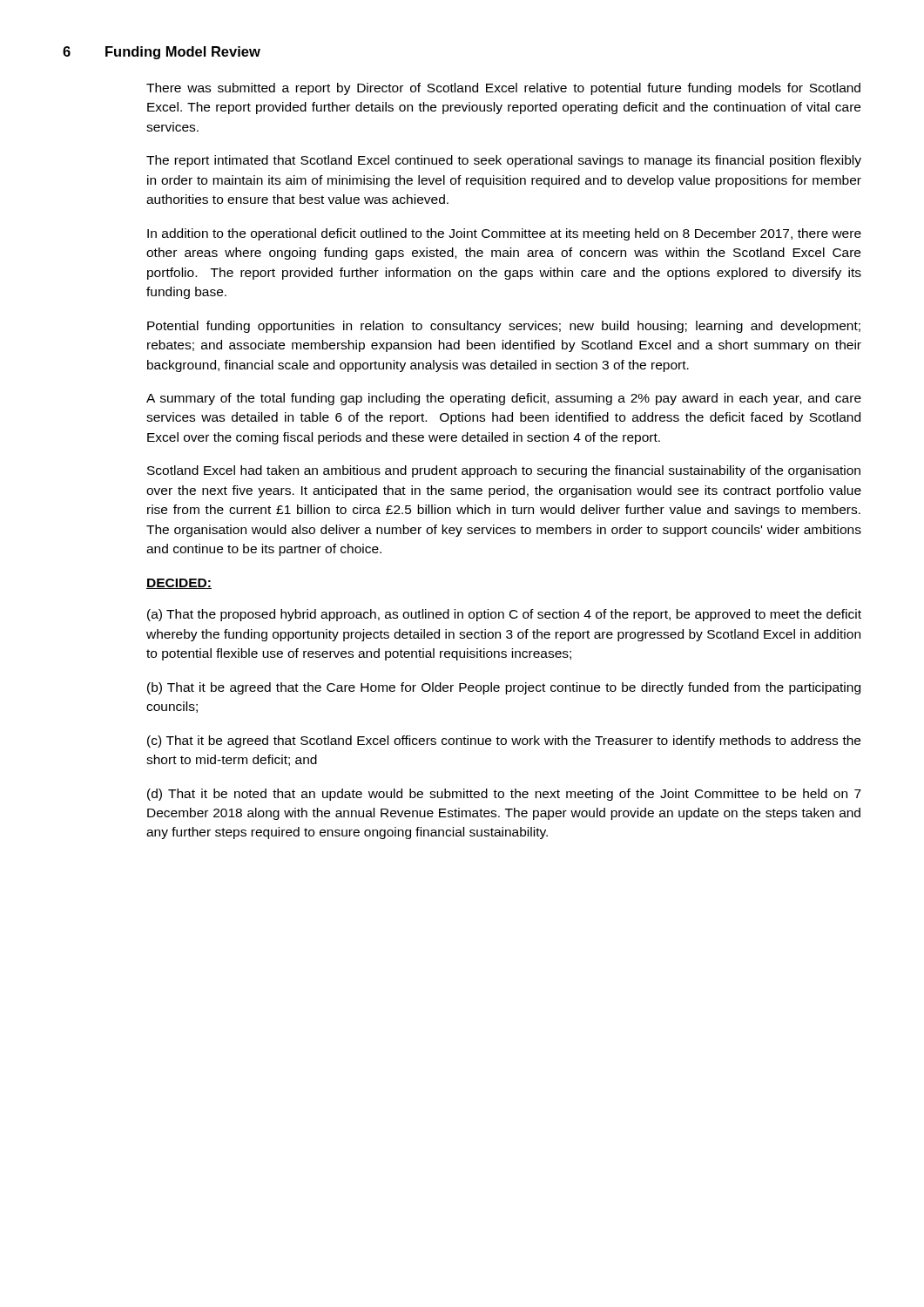Image resolution: width=924 pixels, height=1307 pixels.
Task: Where is the passage that starts "(b) That it be agreed that the"?
Action: [x=504, y=697]
